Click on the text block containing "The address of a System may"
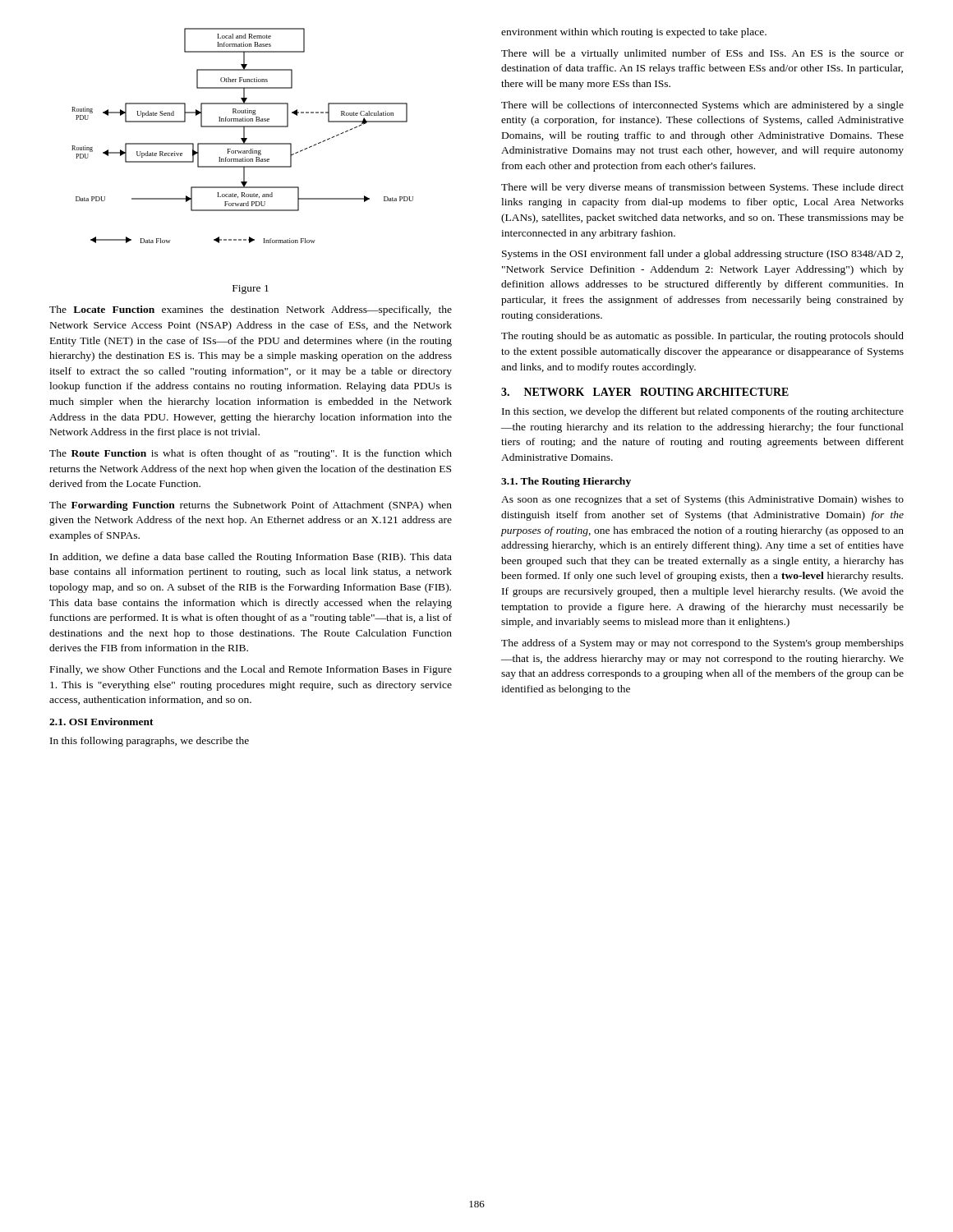 coord(702,666)
